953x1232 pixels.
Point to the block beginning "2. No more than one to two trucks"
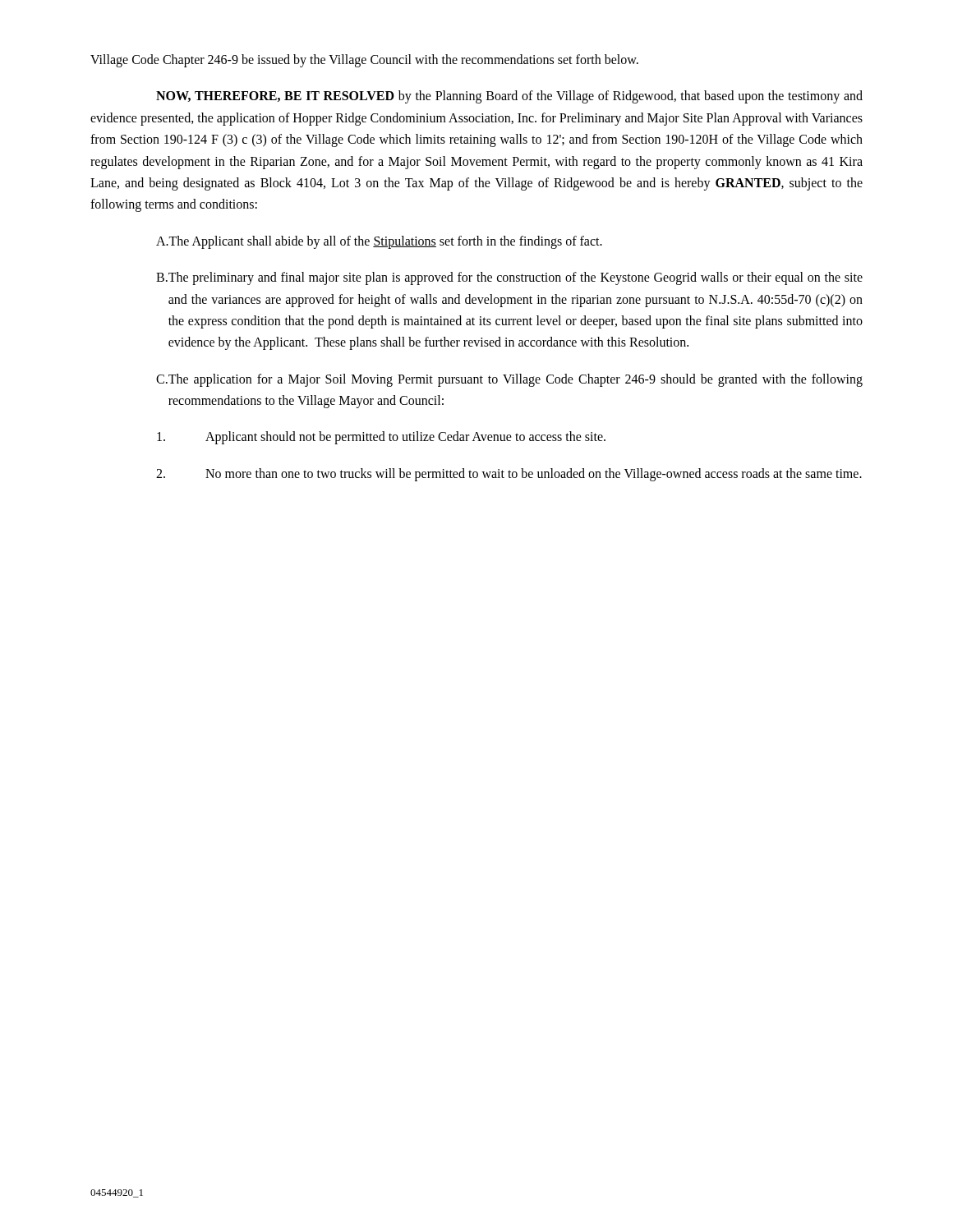coord(509,474)
